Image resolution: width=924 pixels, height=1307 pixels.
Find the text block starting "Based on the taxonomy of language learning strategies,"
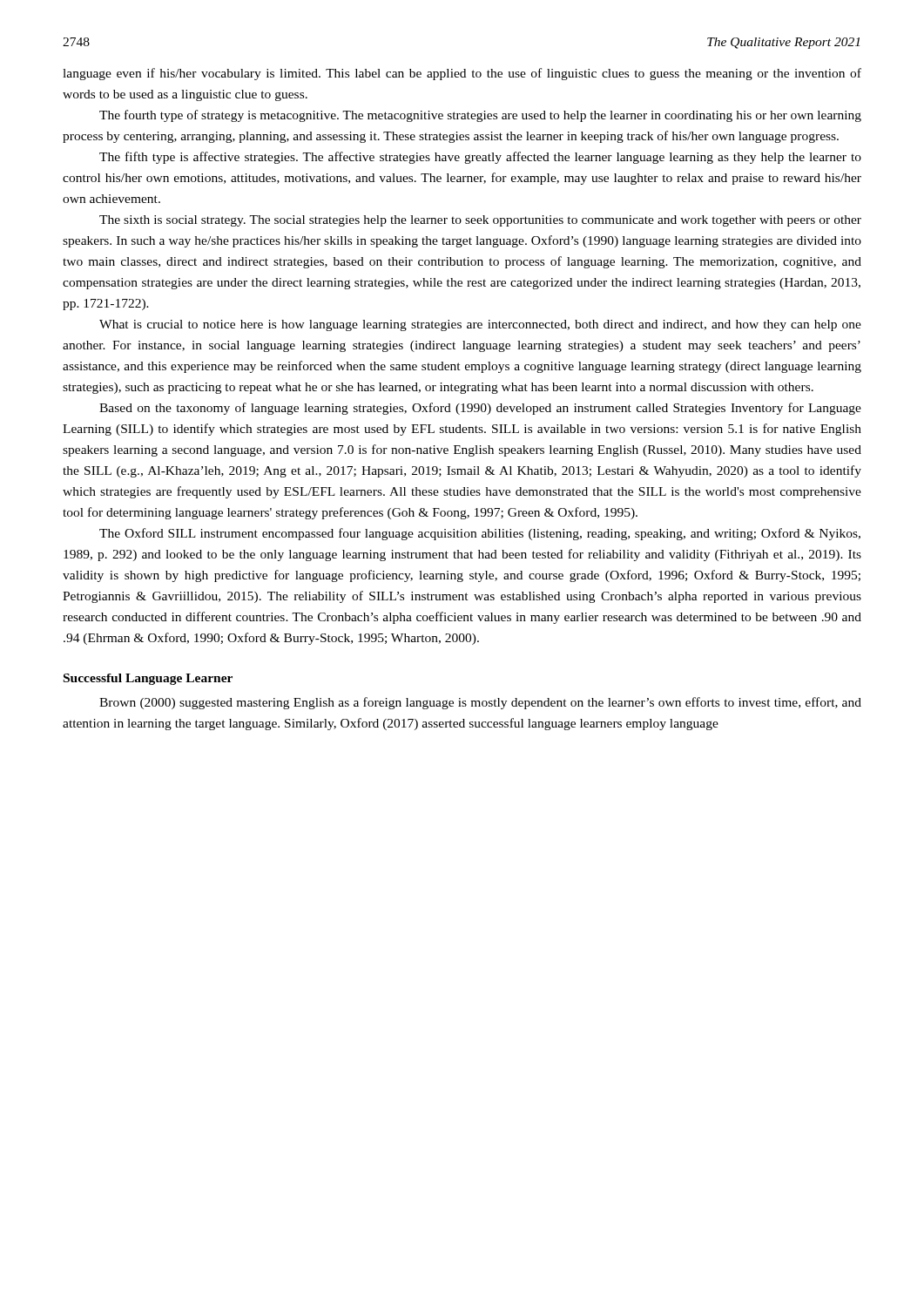[x=462, y=460]
